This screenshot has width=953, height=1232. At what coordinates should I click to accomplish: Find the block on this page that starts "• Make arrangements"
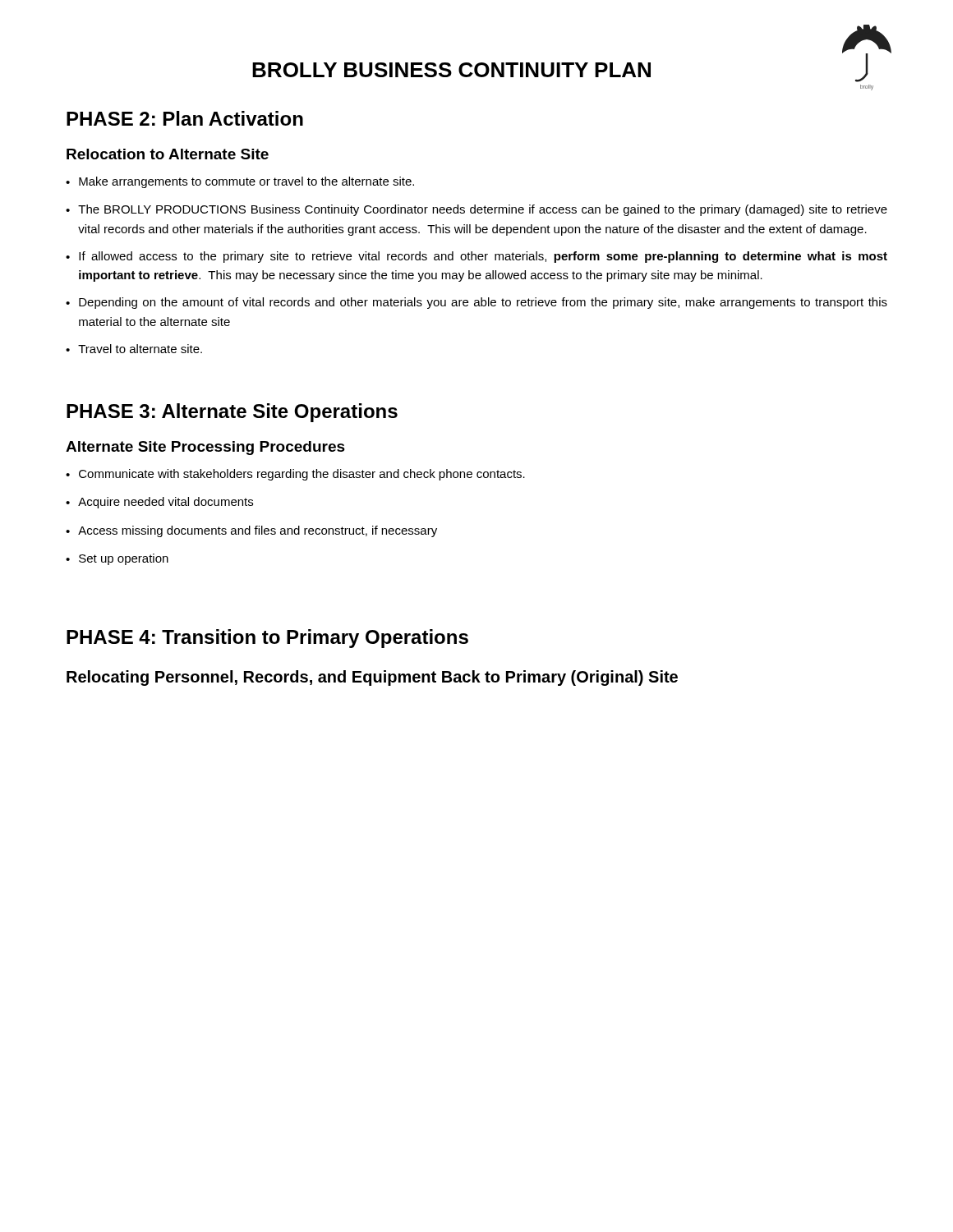click(240, 182)
